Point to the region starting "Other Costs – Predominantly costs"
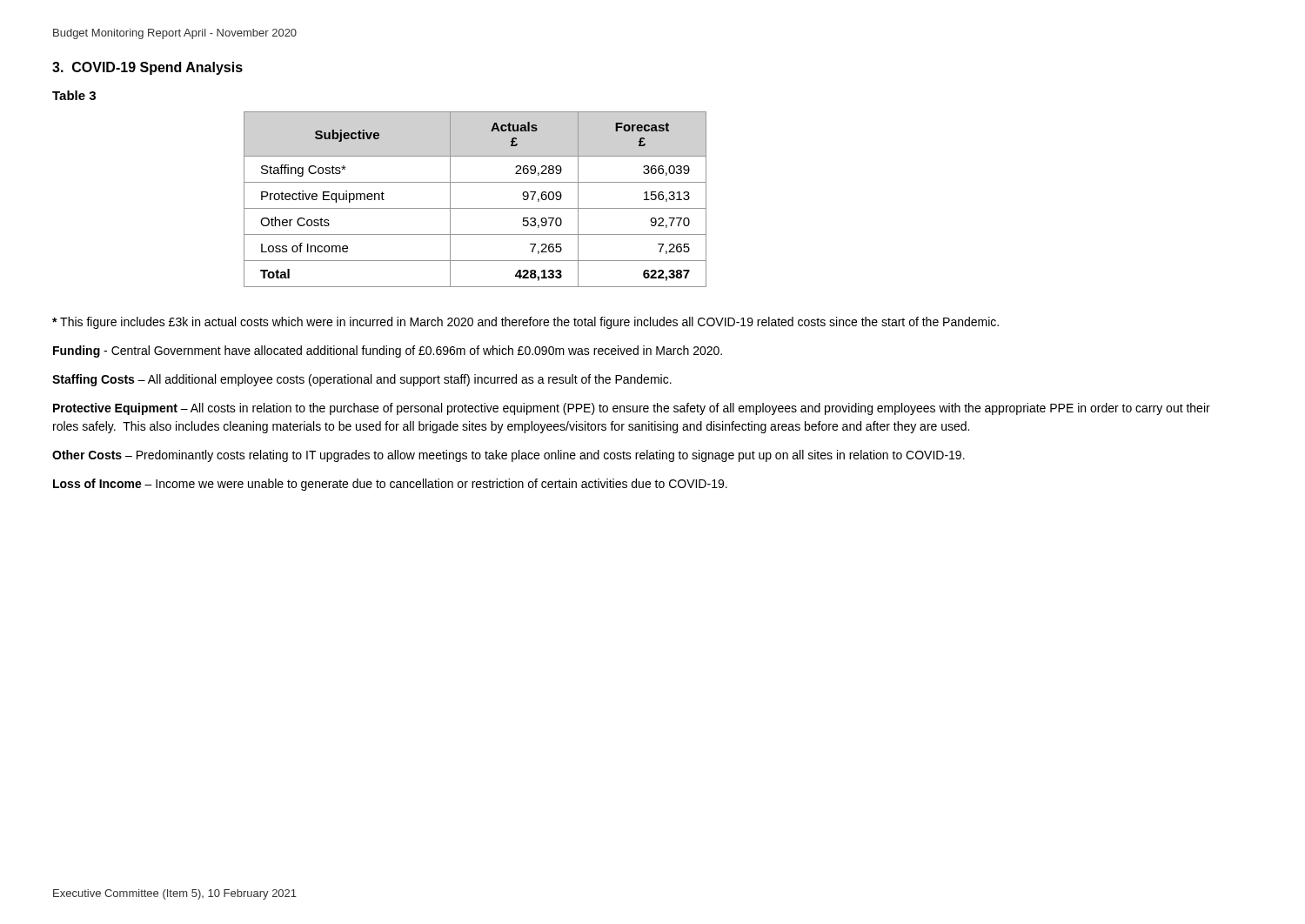The image size is (1305, 924). 635,455
